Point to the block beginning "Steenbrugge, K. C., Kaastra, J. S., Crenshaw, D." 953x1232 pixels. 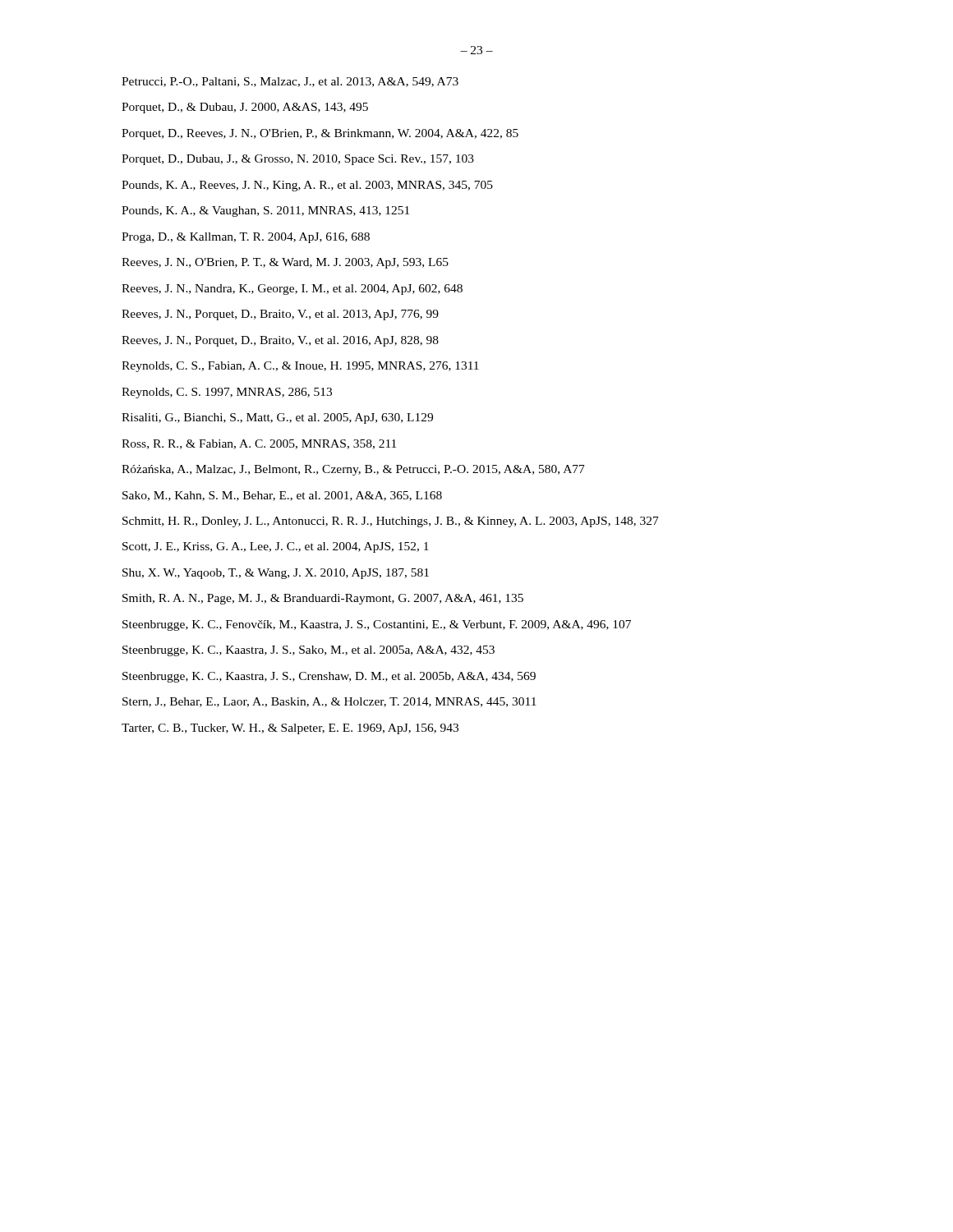pos(329,675)
